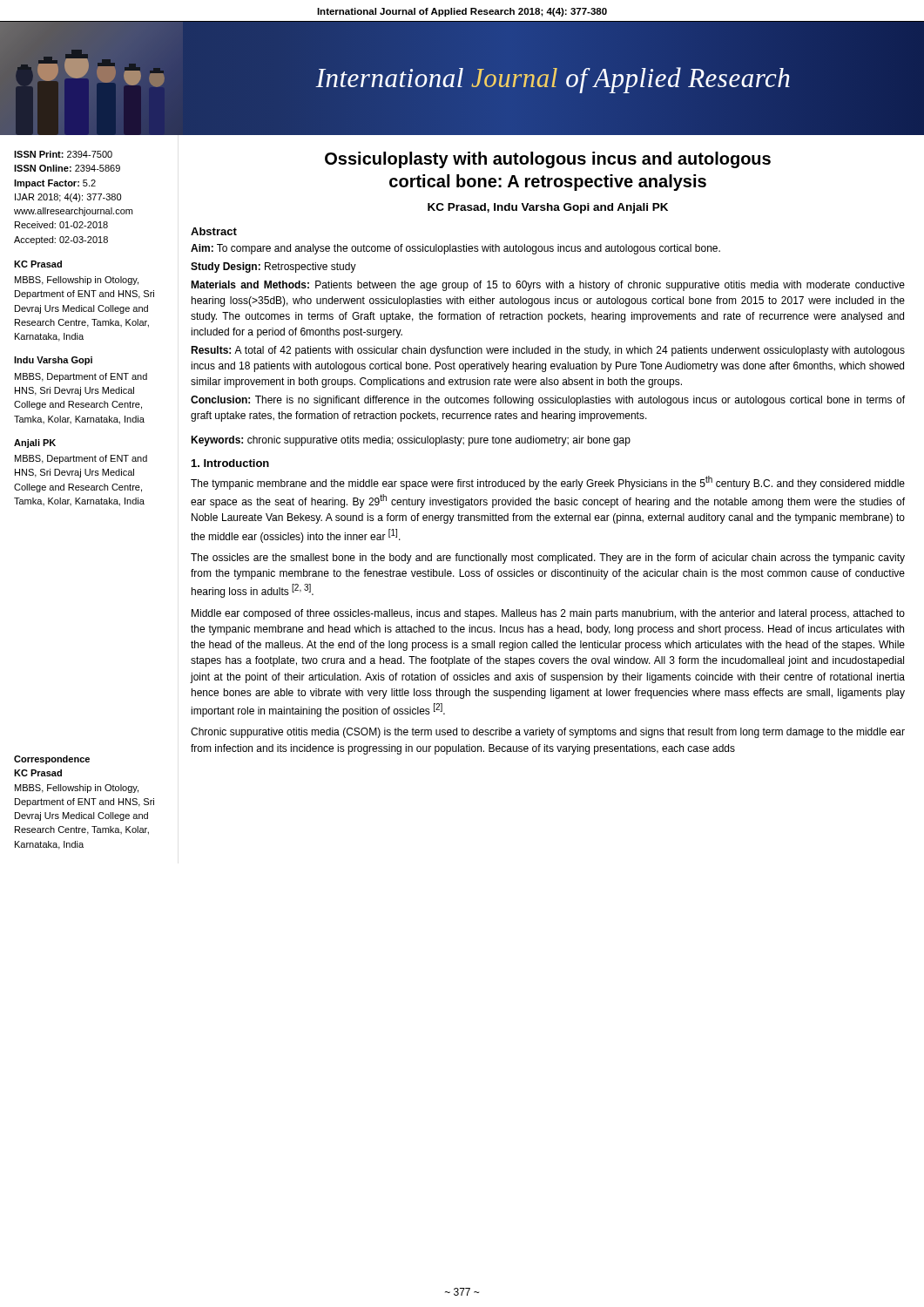Viewport: 924px width, 1307px height.
Task: Select the text block that reads "KC Prasad MBBS, Fellowship in"
Action: pos(91,299)
